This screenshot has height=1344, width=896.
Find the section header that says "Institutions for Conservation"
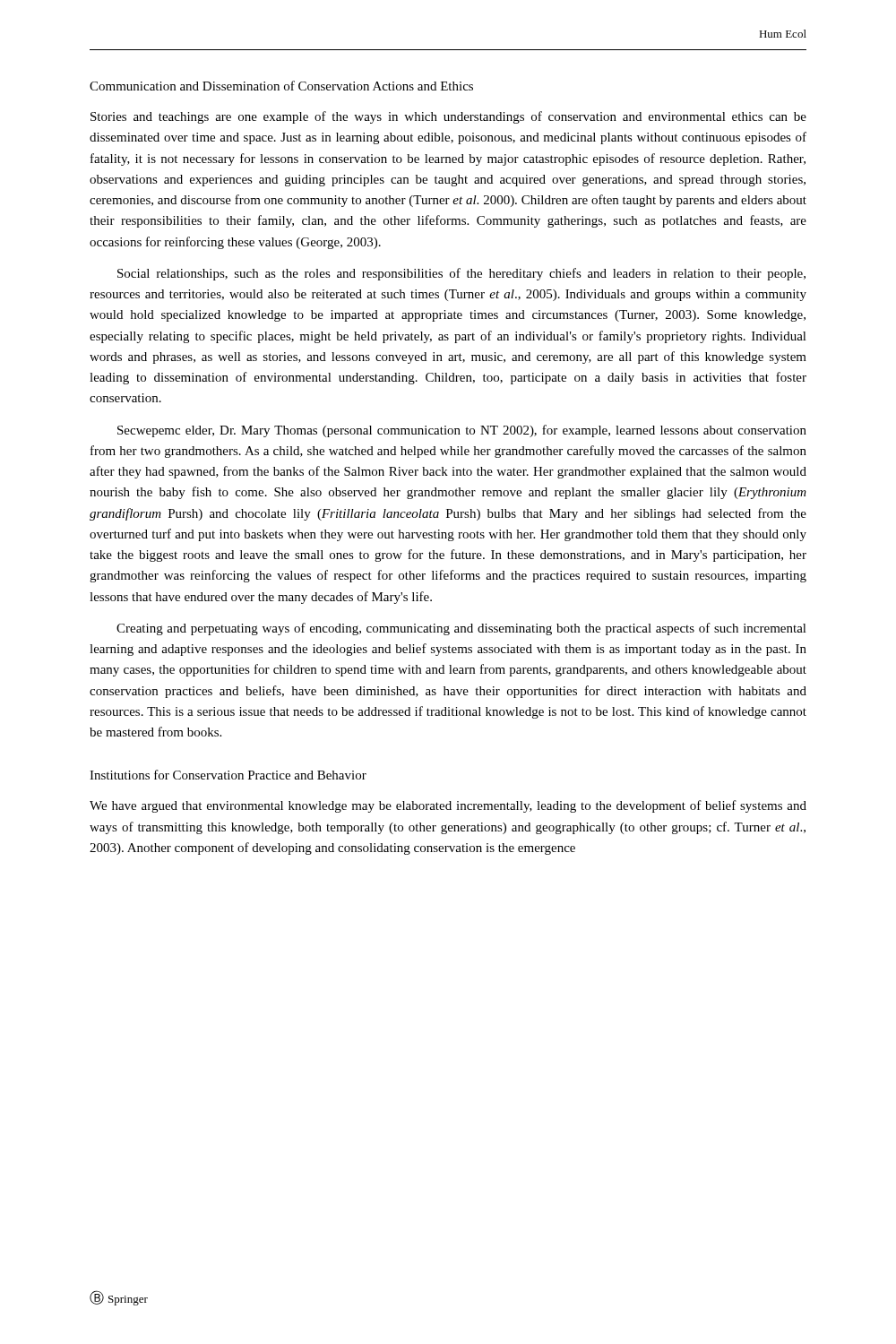[228, 775]
